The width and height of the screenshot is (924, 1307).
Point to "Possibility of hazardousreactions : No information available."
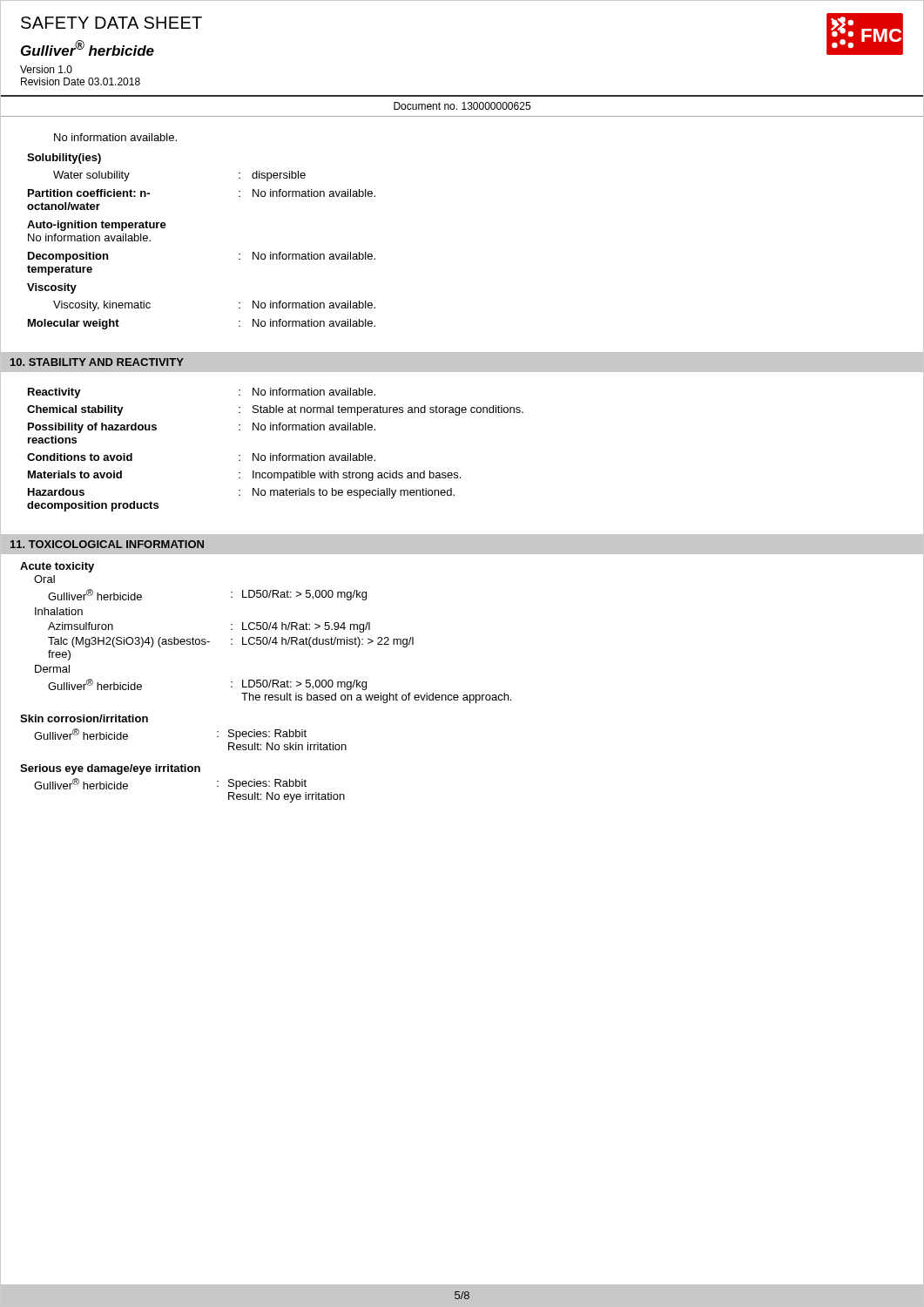point(92,427)
